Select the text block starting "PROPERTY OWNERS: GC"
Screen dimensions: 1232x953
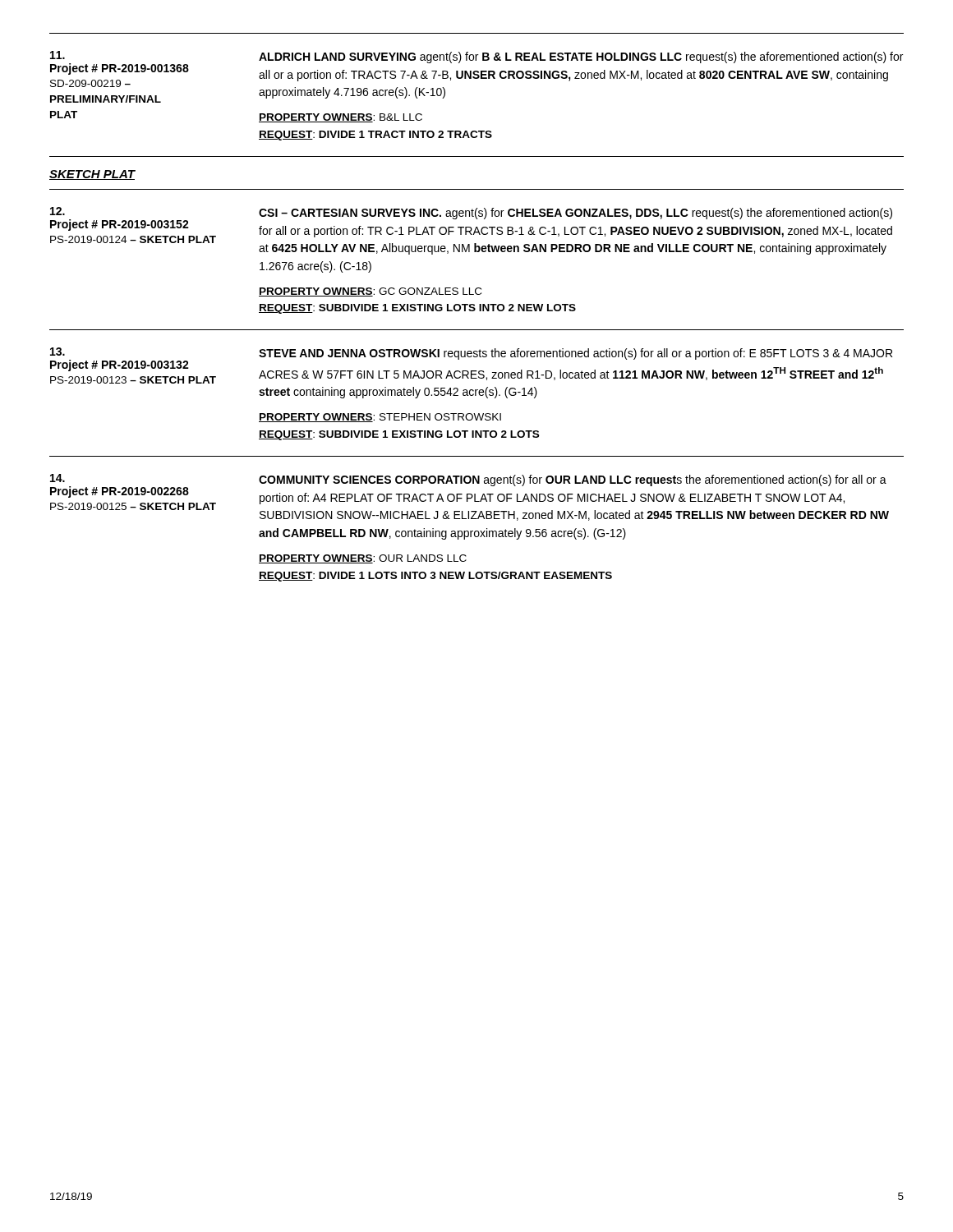(581, 300)
